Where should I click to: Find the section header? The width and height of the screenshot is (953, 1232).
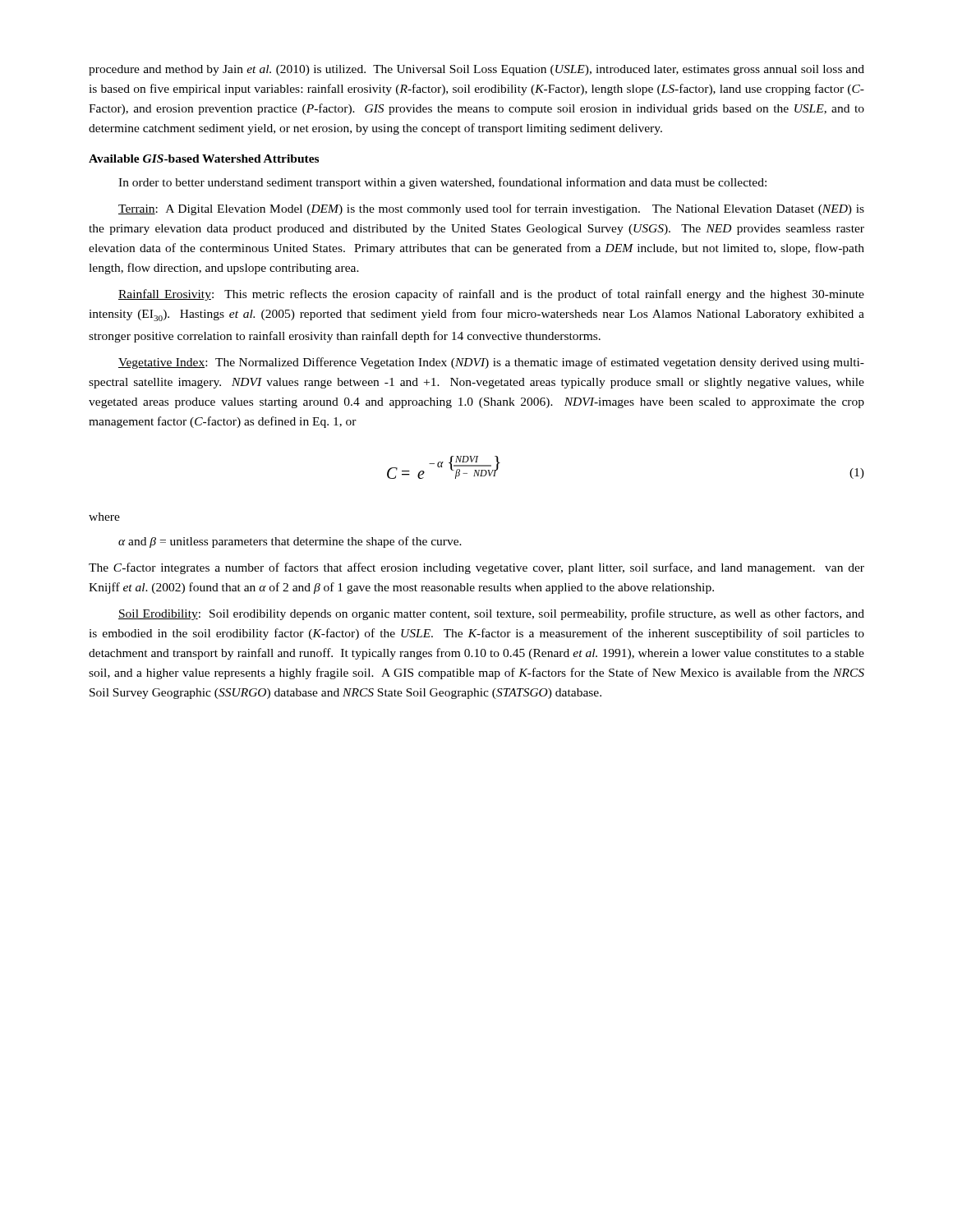pos(204,158)
